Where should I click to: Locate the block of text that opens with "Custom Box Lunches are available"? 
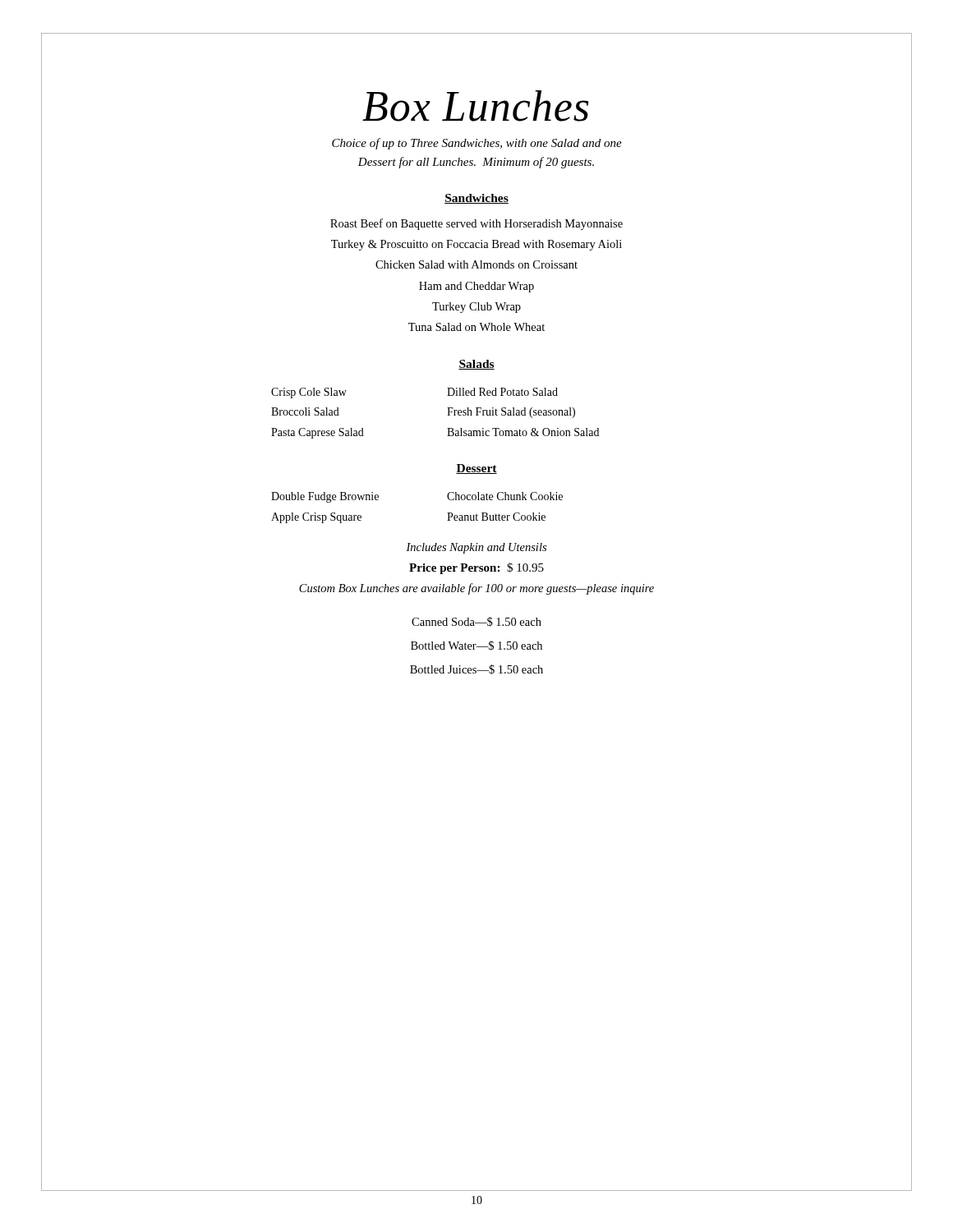[x=476, y=588]
